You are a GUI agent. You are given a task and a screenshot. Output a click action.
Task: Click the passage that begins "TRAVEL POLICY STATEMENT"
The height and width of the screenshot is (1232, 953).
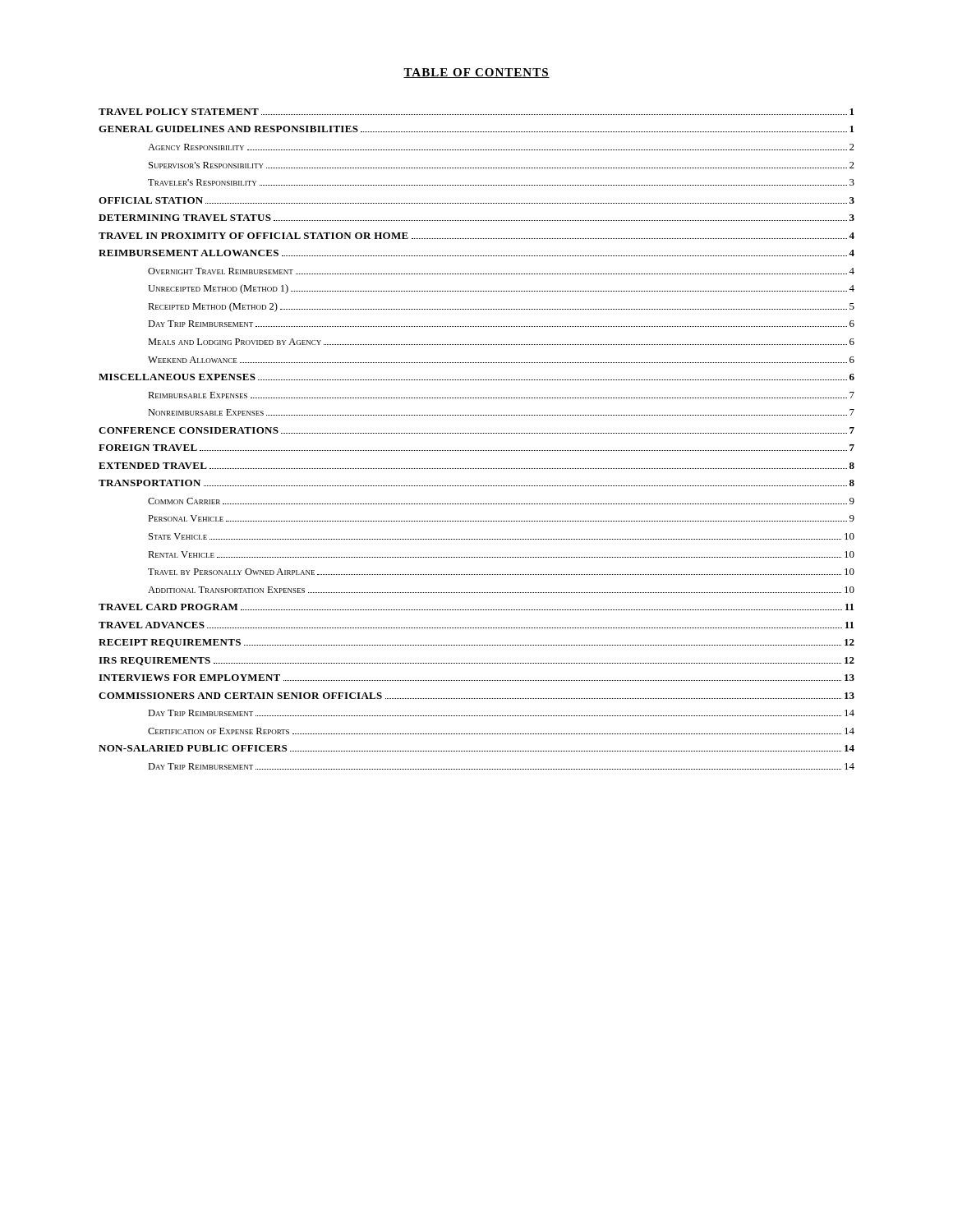pos(476,111)
